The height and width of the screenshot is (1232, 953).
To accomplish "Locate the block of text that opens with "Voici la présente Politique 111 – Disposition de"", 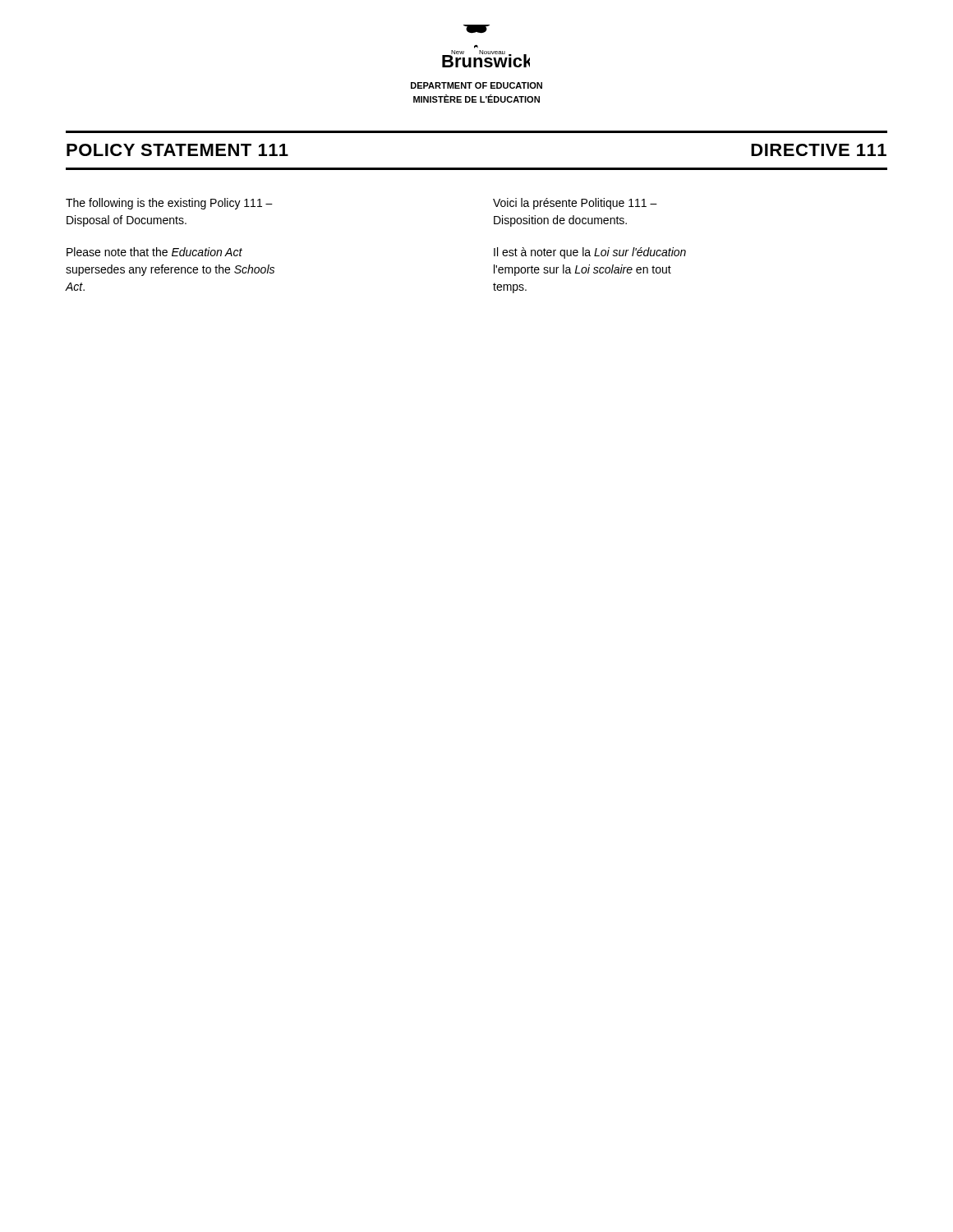I will point(575,211).
